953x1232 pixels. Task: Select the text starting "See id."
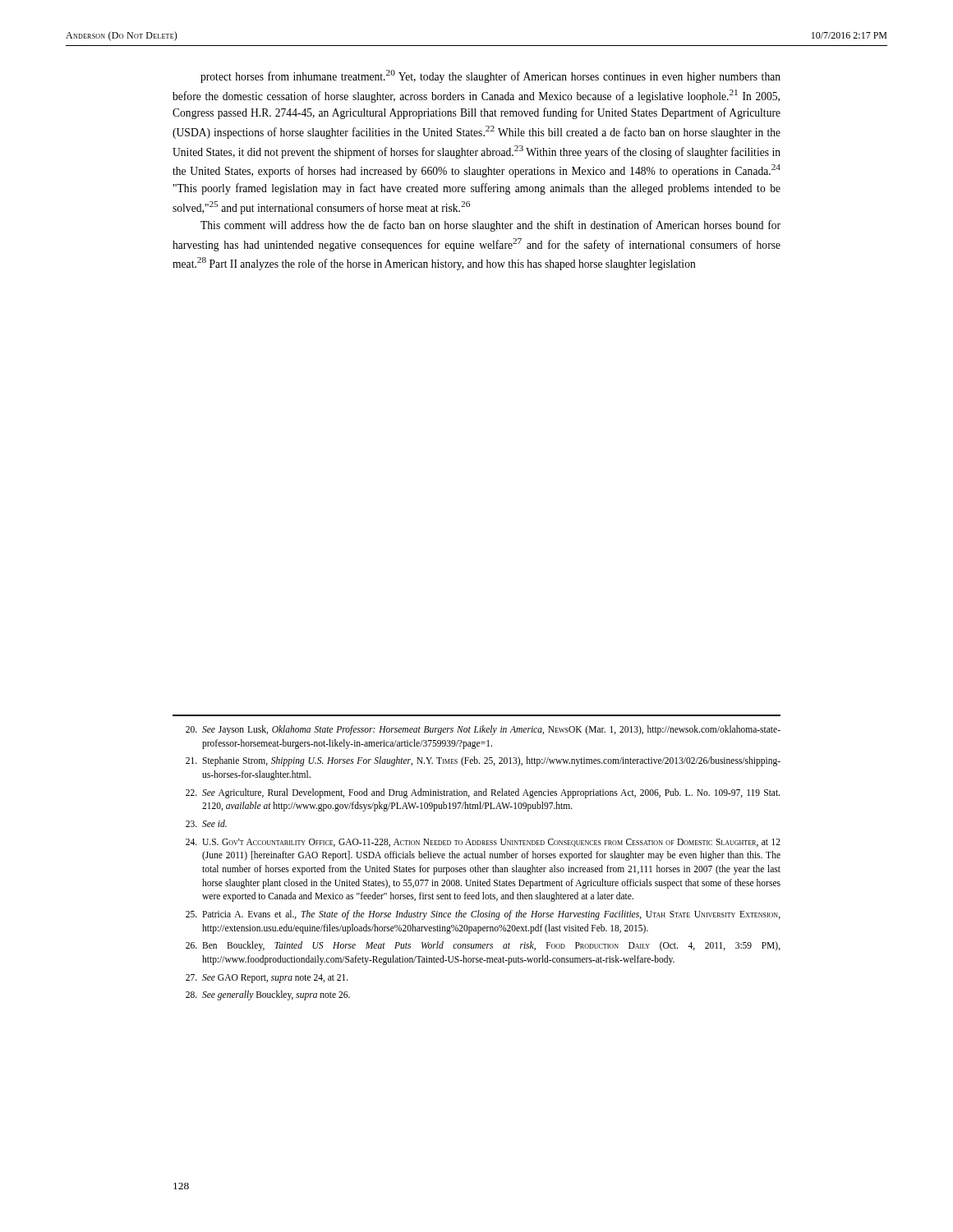[206, 823]
